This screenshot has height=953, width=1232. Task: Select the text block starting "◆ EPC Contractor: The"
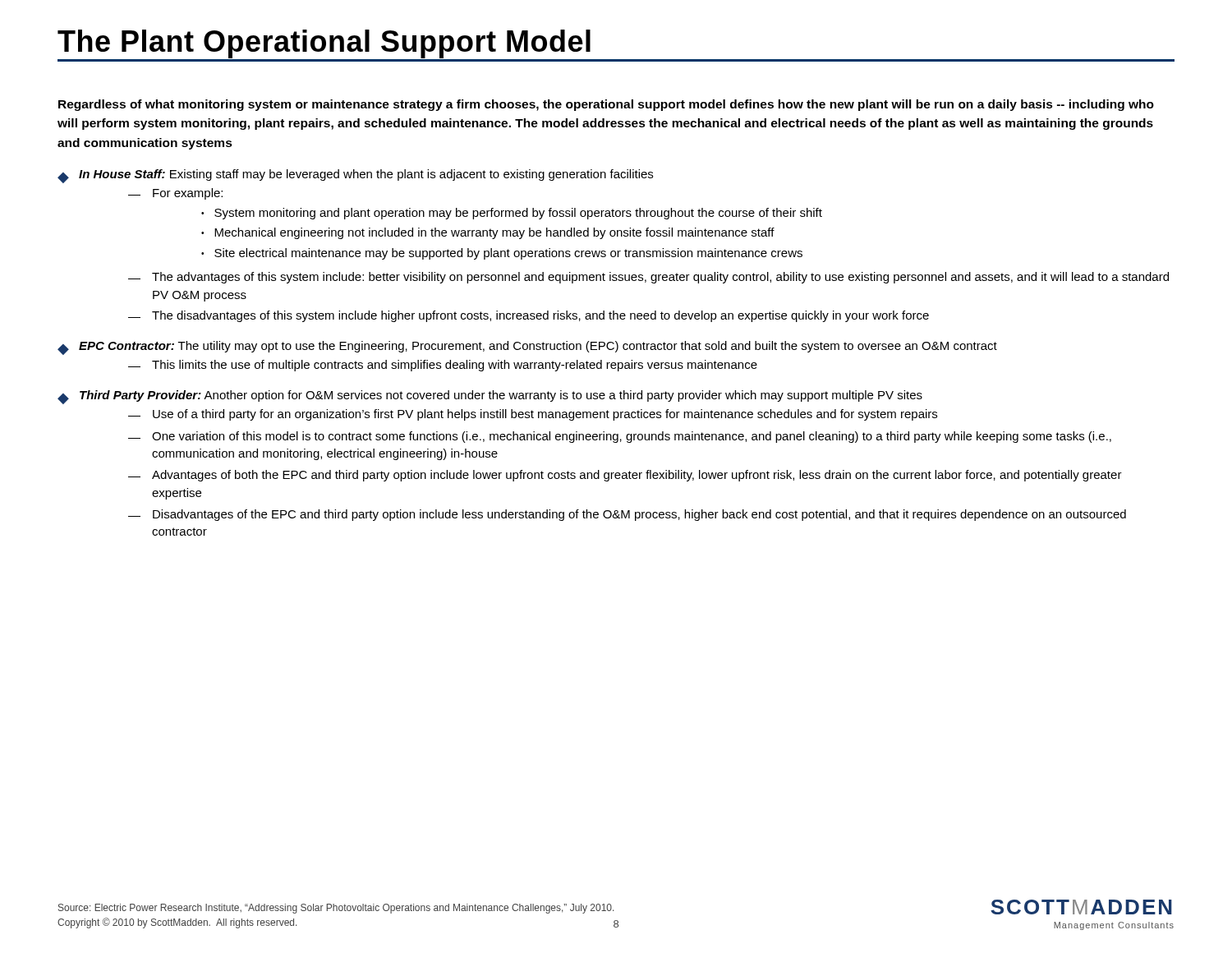(616, 358)
